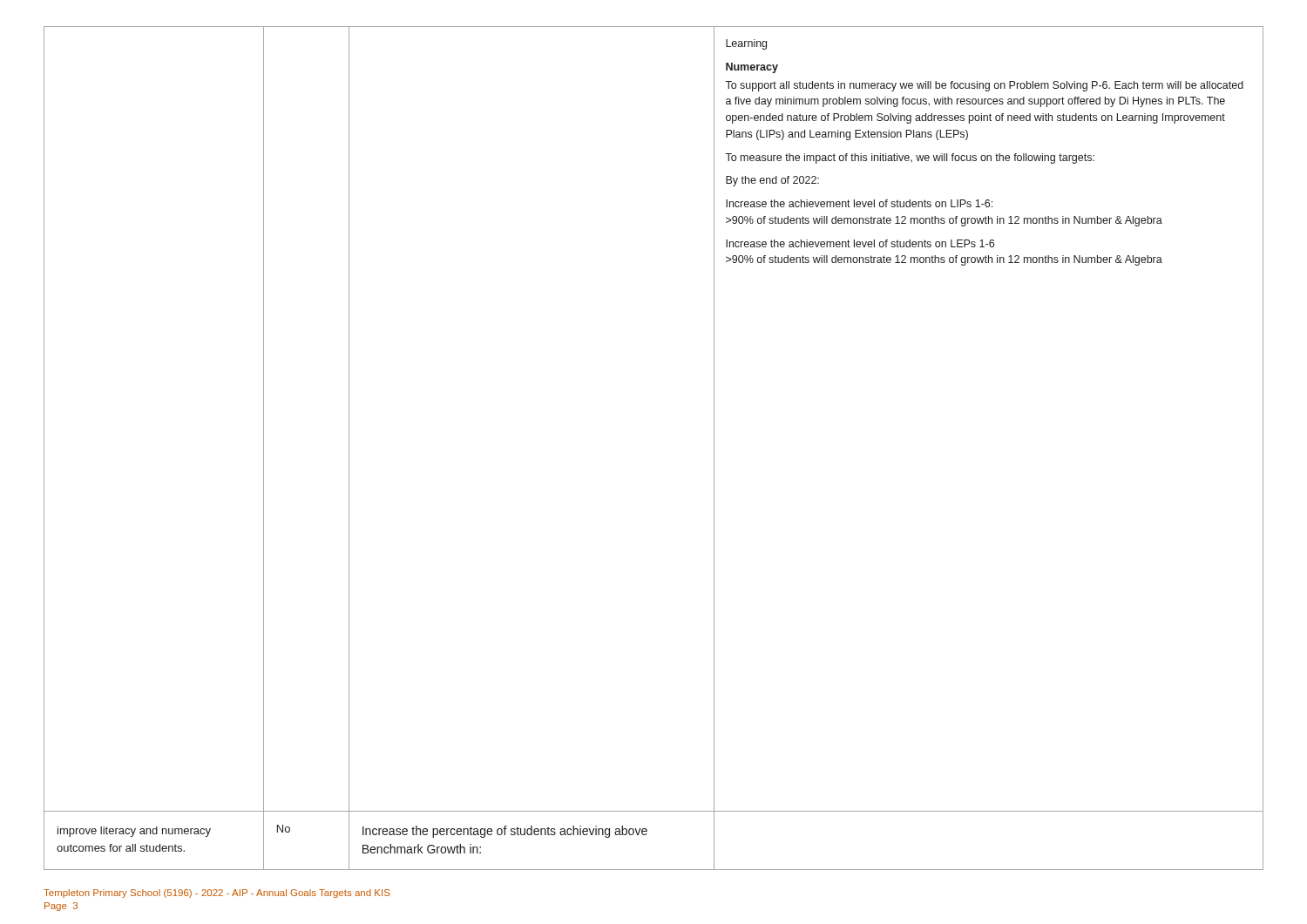The height and width of the screenshot is (924, 1307).
Task: Click the passage that begins "Increase the percentage of students achieving above Benchmark"
Action: 505,840
